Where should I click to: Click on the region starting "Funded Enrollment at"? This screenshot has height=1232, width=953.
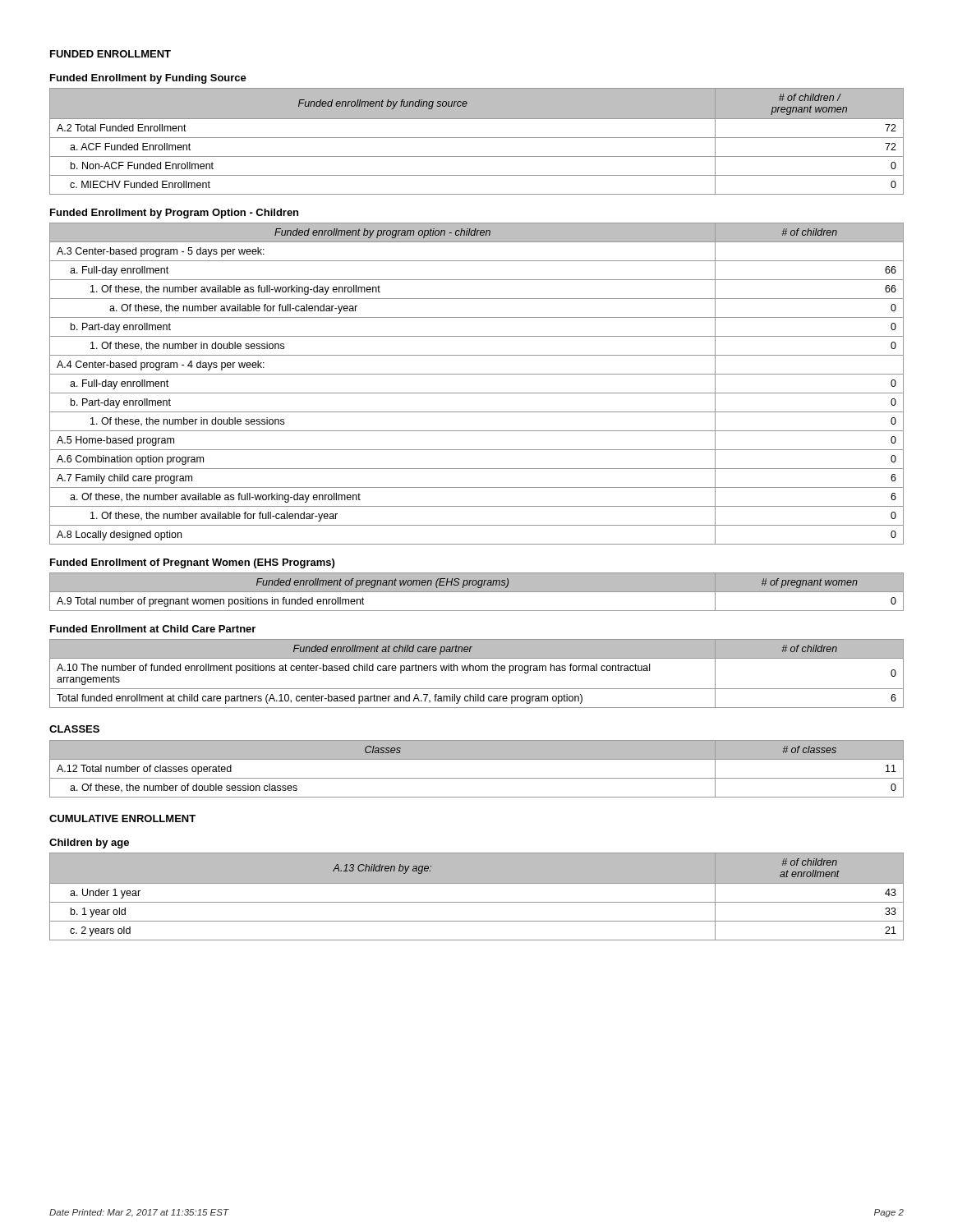[x=153, y=629]
